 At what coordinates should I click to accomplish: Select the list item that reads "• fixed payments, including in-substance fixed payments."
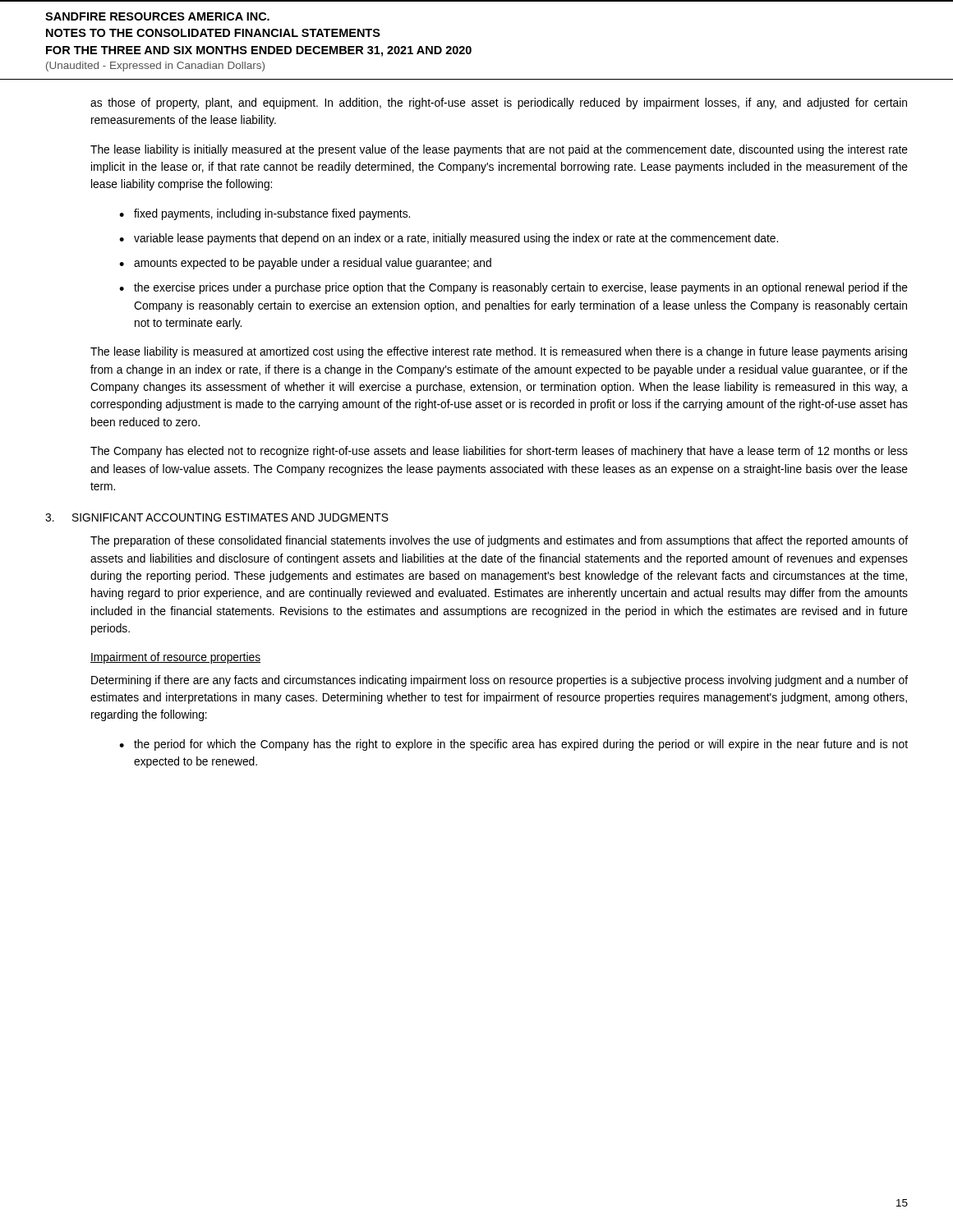coord(265,214)
